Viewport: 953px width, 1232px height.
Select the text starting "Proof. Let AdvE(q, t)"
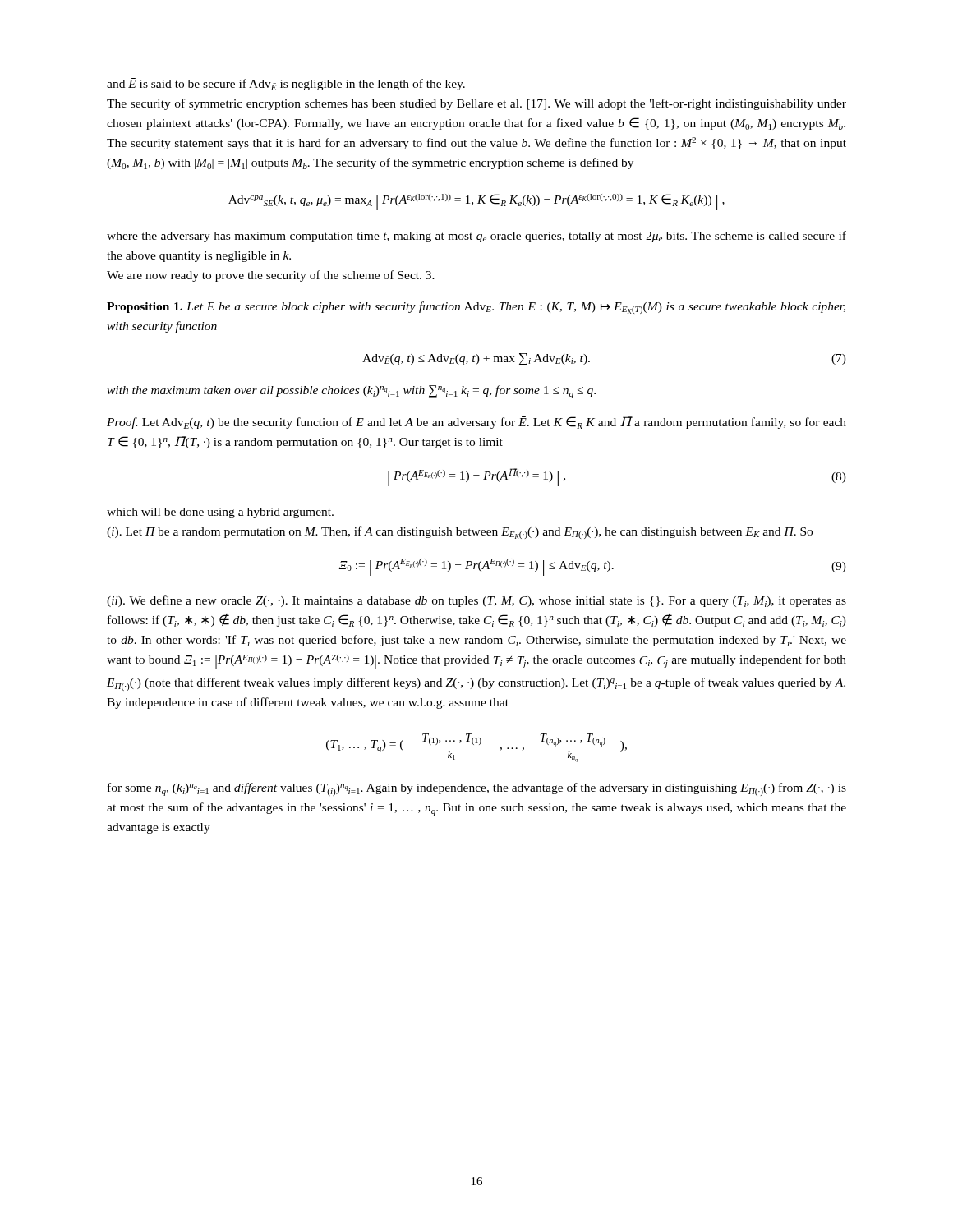click(476, 432)
